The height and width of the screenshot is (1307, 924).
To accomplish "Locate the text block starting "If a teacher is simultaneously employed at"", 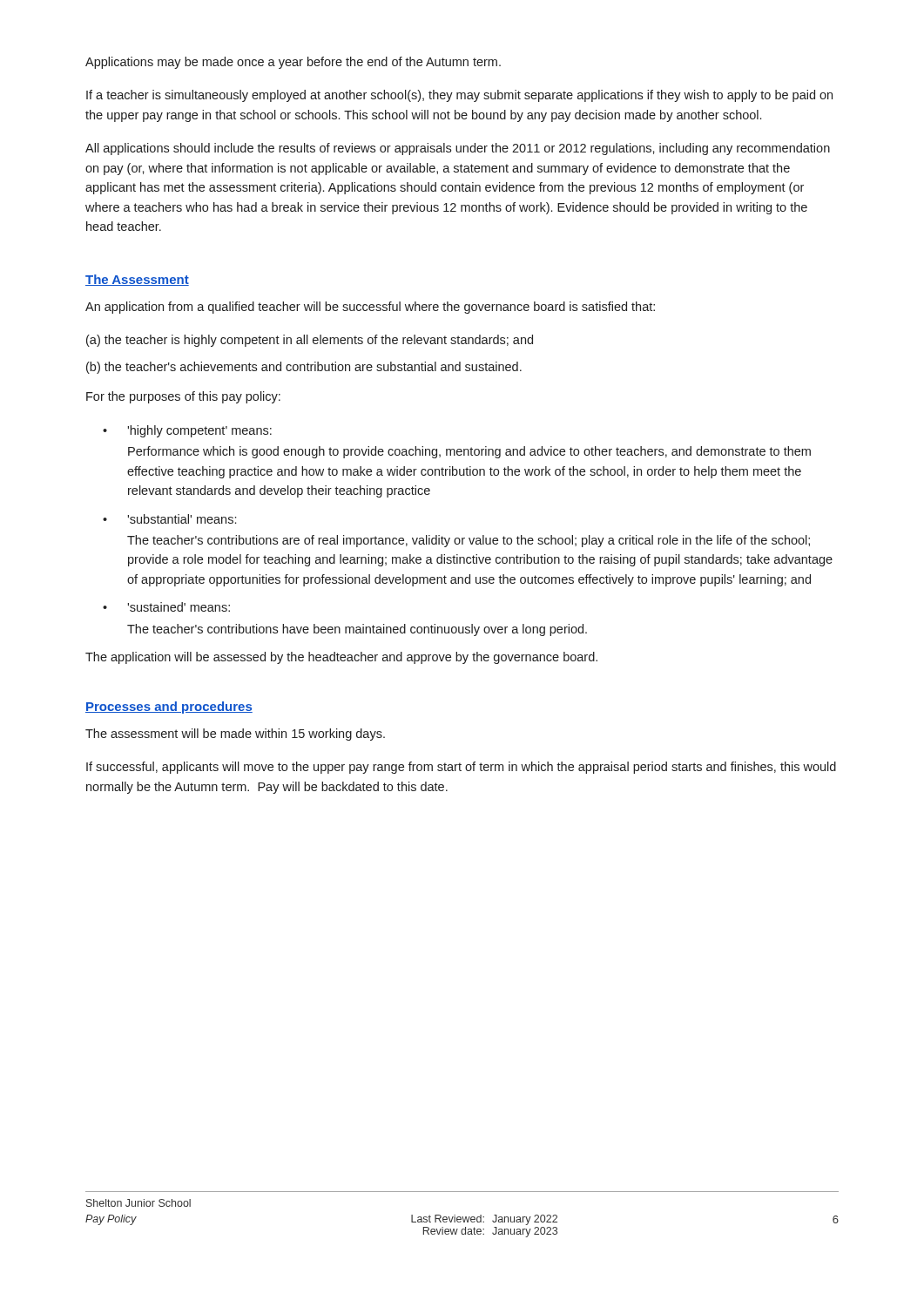I will tap(460, 105).
